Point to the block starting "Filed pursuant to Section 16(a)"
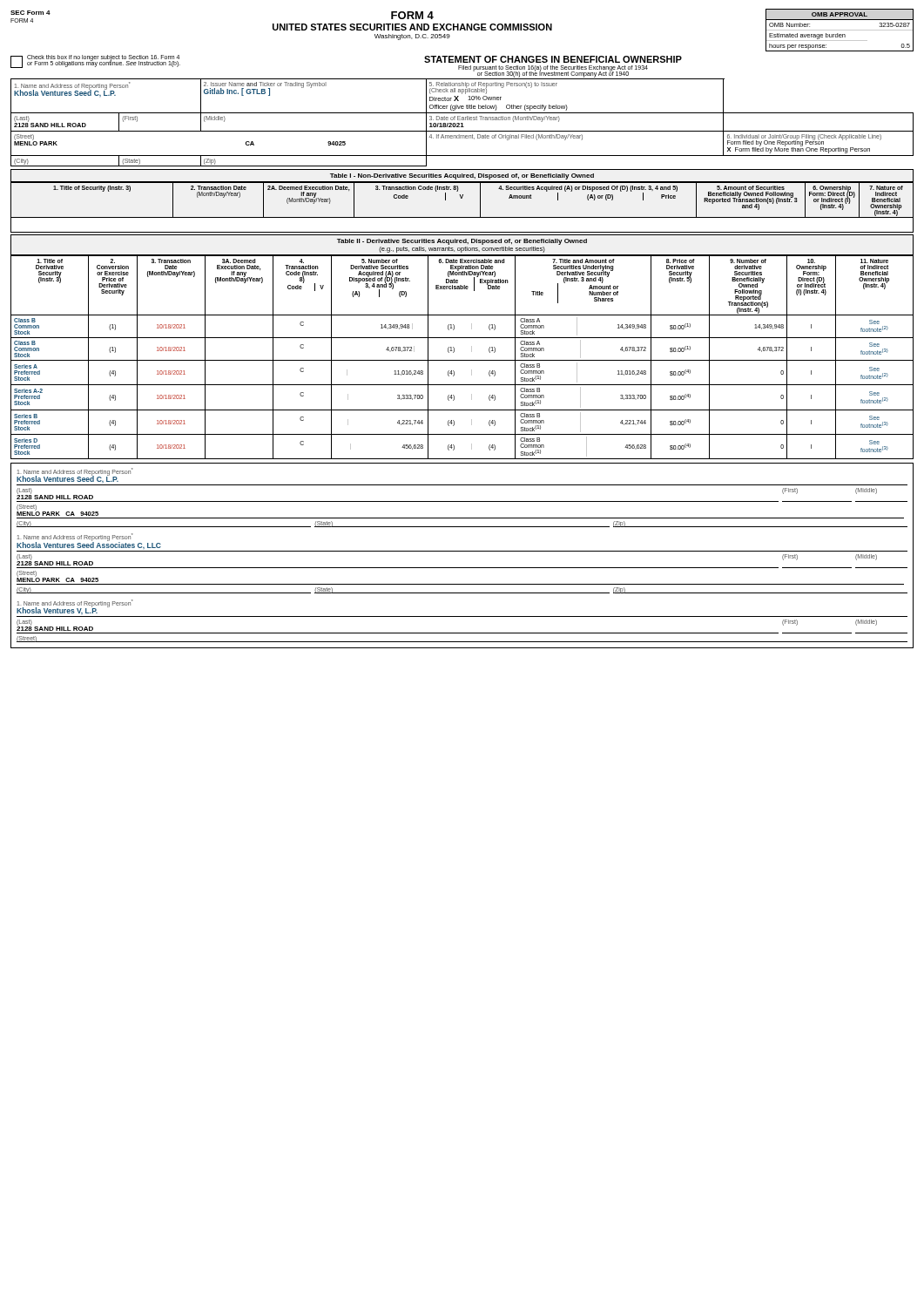 coord(553,71)
